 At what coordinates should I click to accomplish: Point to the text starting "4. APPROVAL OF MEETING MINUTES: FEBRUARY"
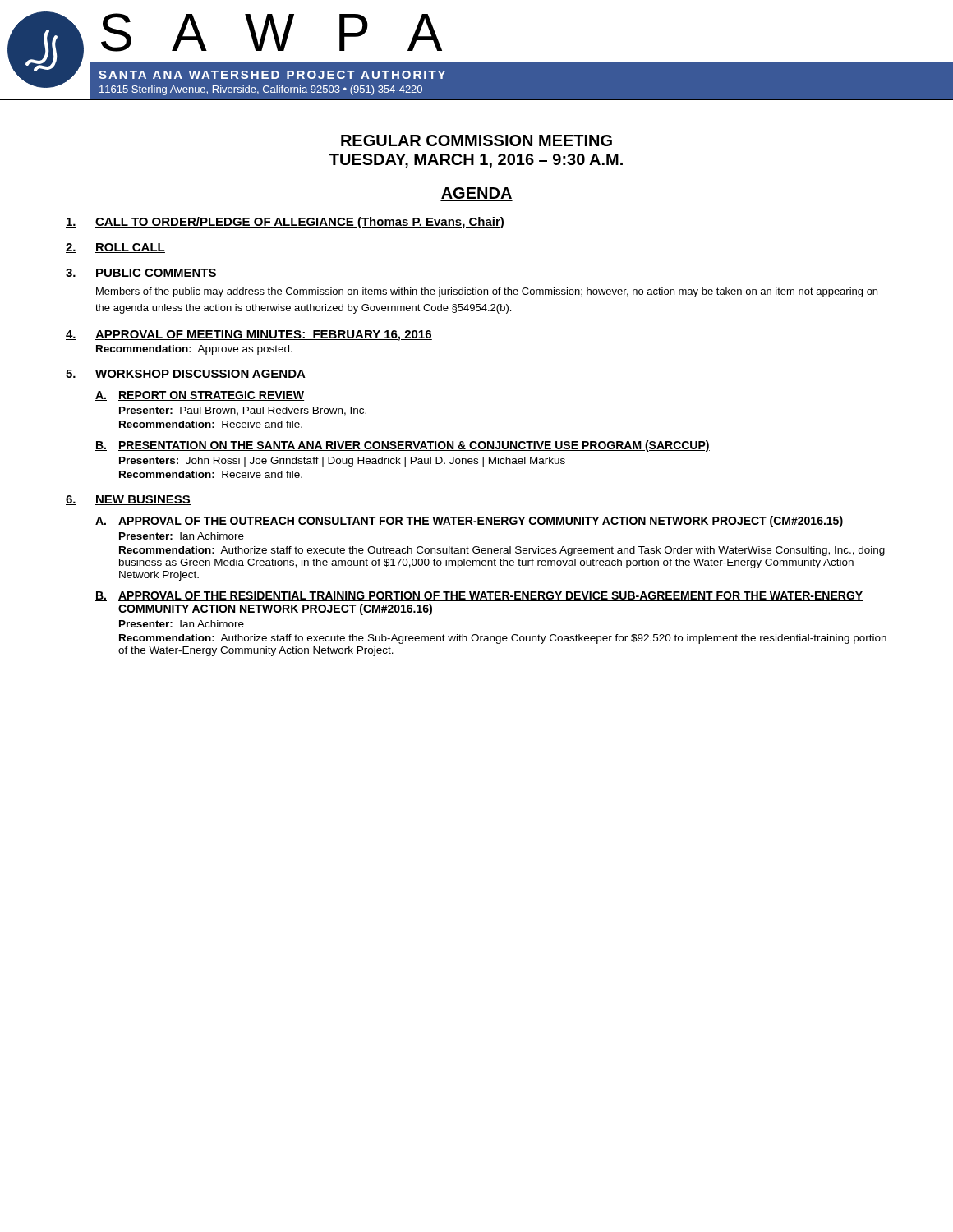[x=249, y=336]
